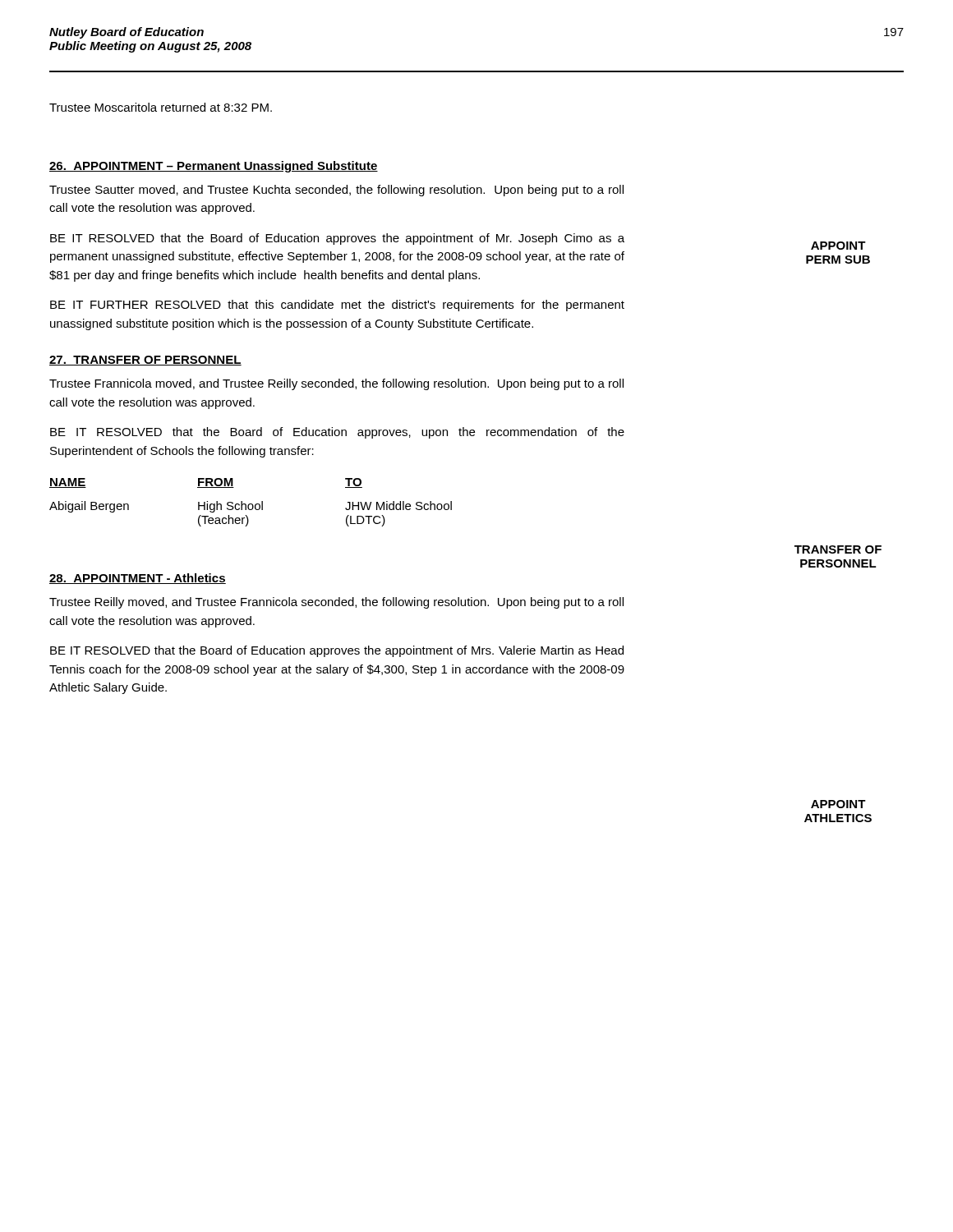Locate the text starting "27. TRANSFER OF PERSONNEL"
Image resolution: width=953 pixels, height=1232 pixels.
point(145,359)
